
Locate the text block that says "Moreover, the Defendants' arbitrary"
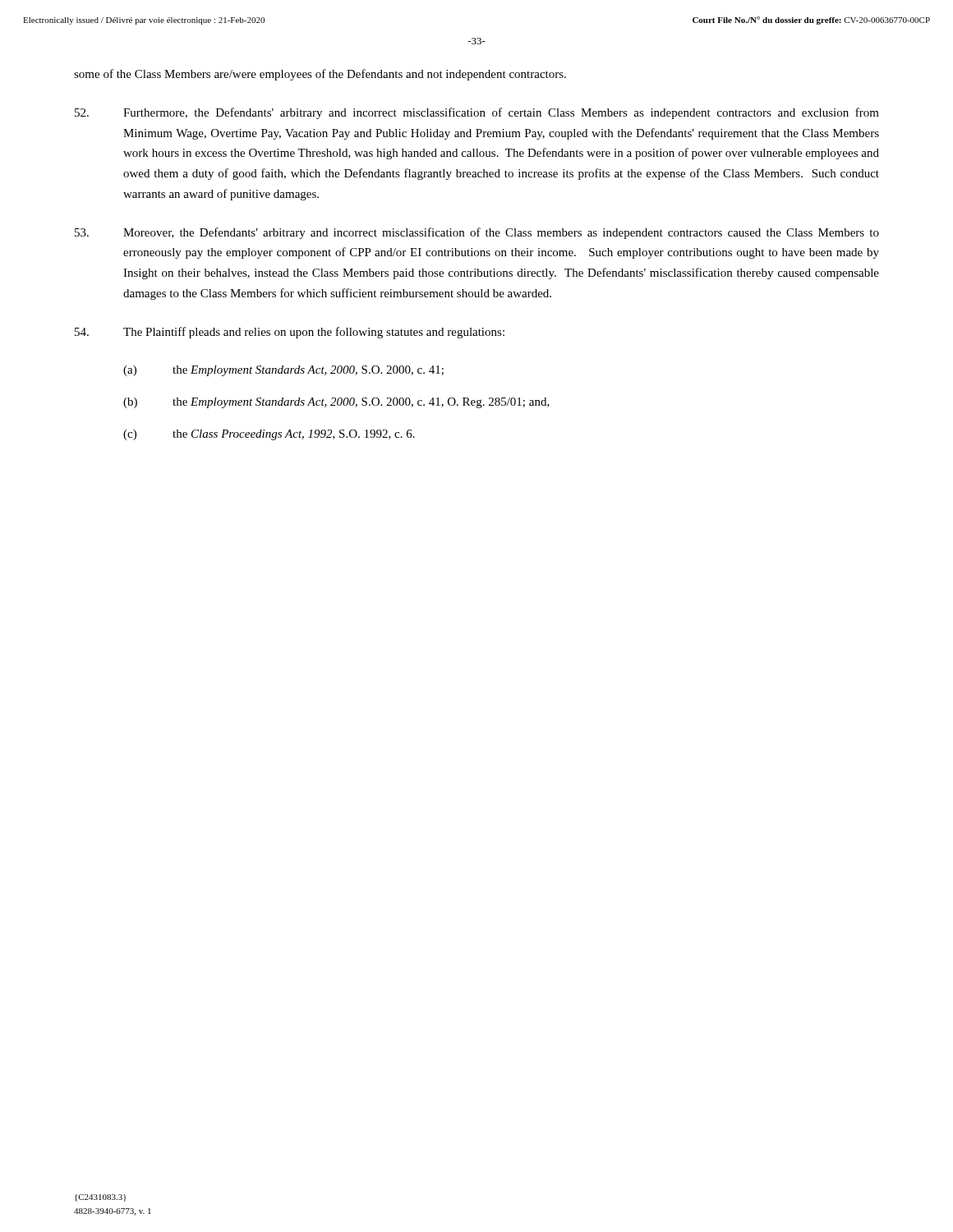coord(476,263)
